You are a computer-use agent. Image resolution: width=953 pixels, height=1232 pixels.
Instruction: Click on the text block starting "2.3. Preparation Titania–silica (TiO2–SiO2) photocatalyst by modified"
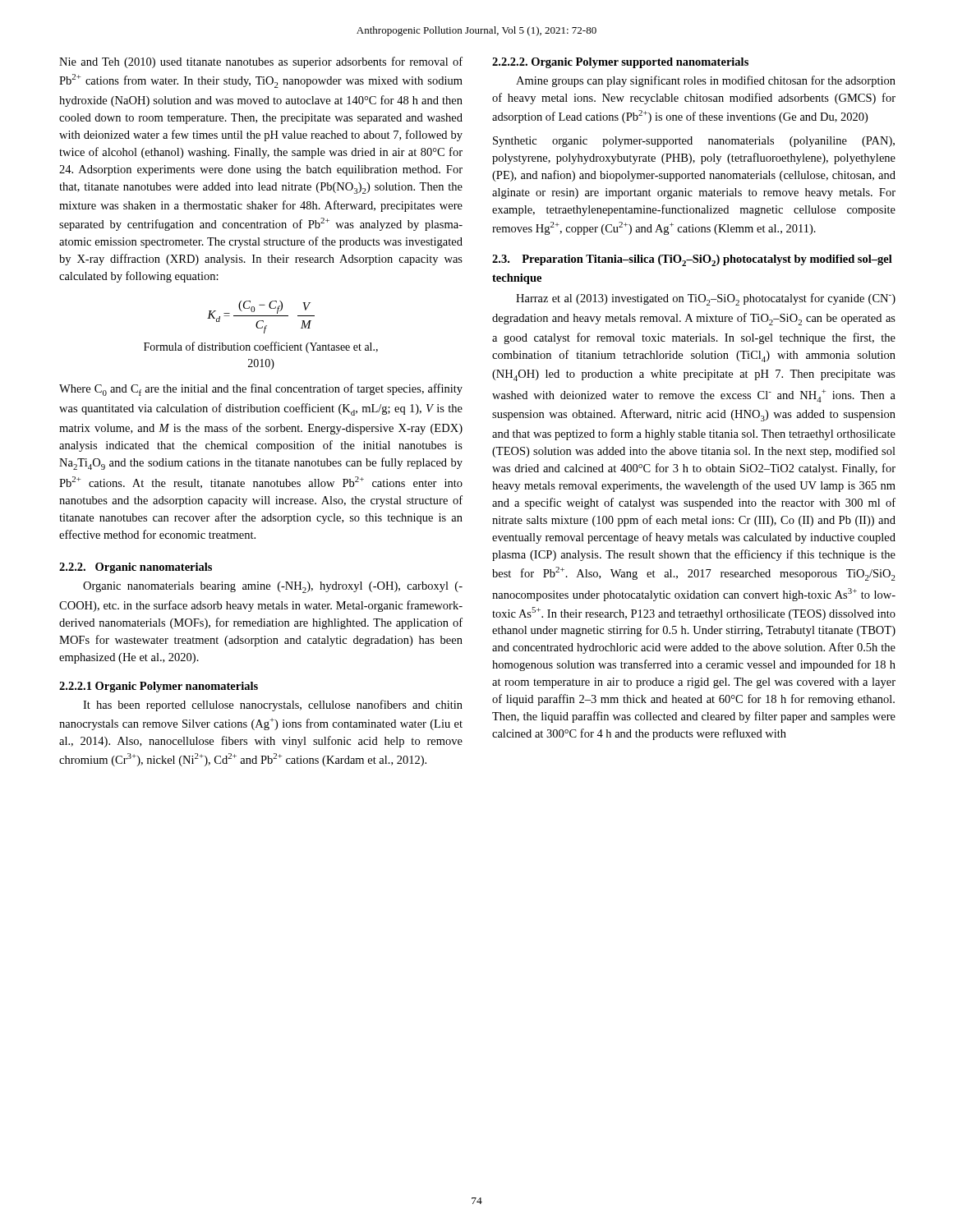pyautogui.click(x=692, y=268)
